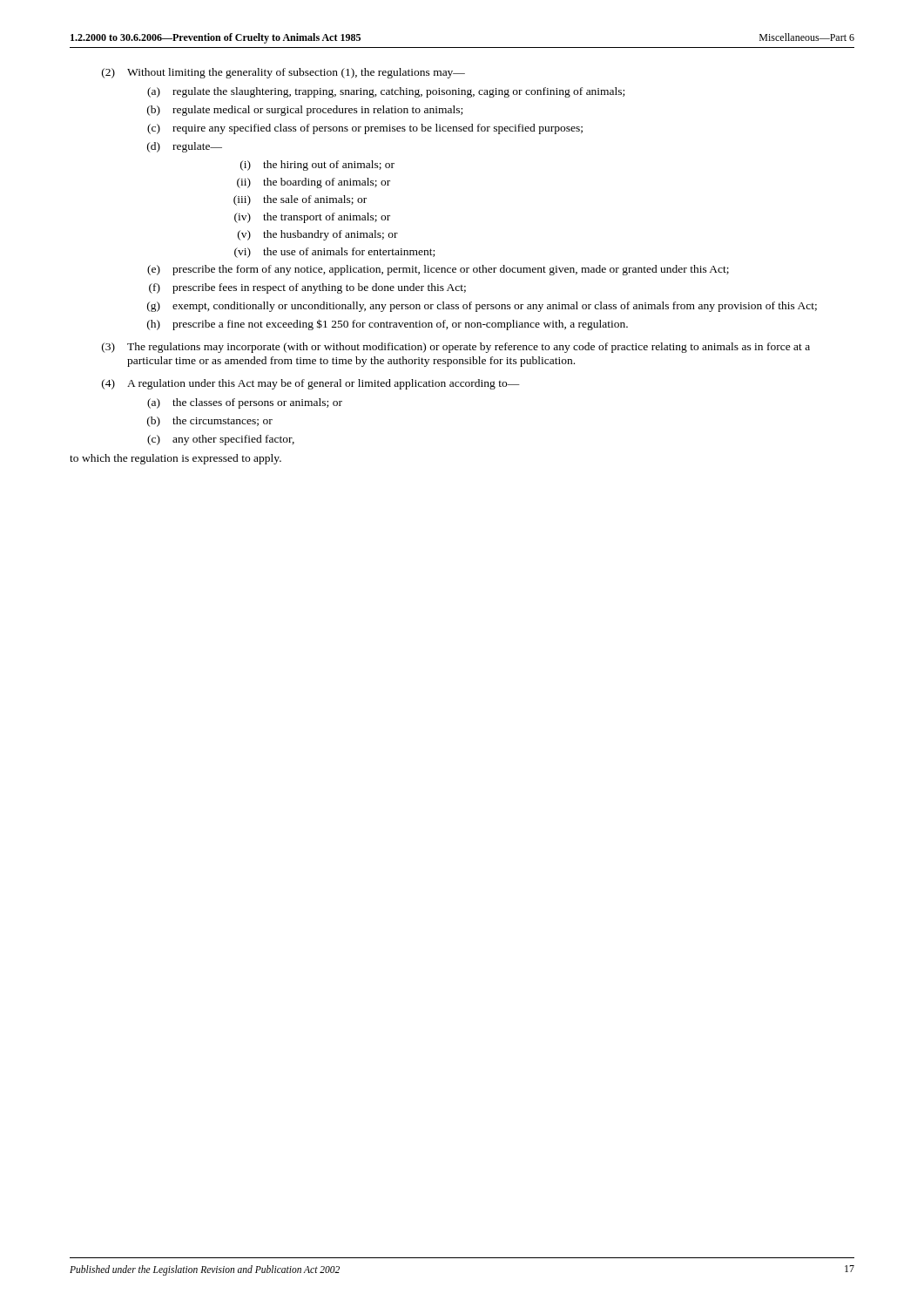Image resolution: width=924 pixels, height=1307 pixels.
Task: Find the list item that reads "(a) regulate the"
Action: coord(485,91)
